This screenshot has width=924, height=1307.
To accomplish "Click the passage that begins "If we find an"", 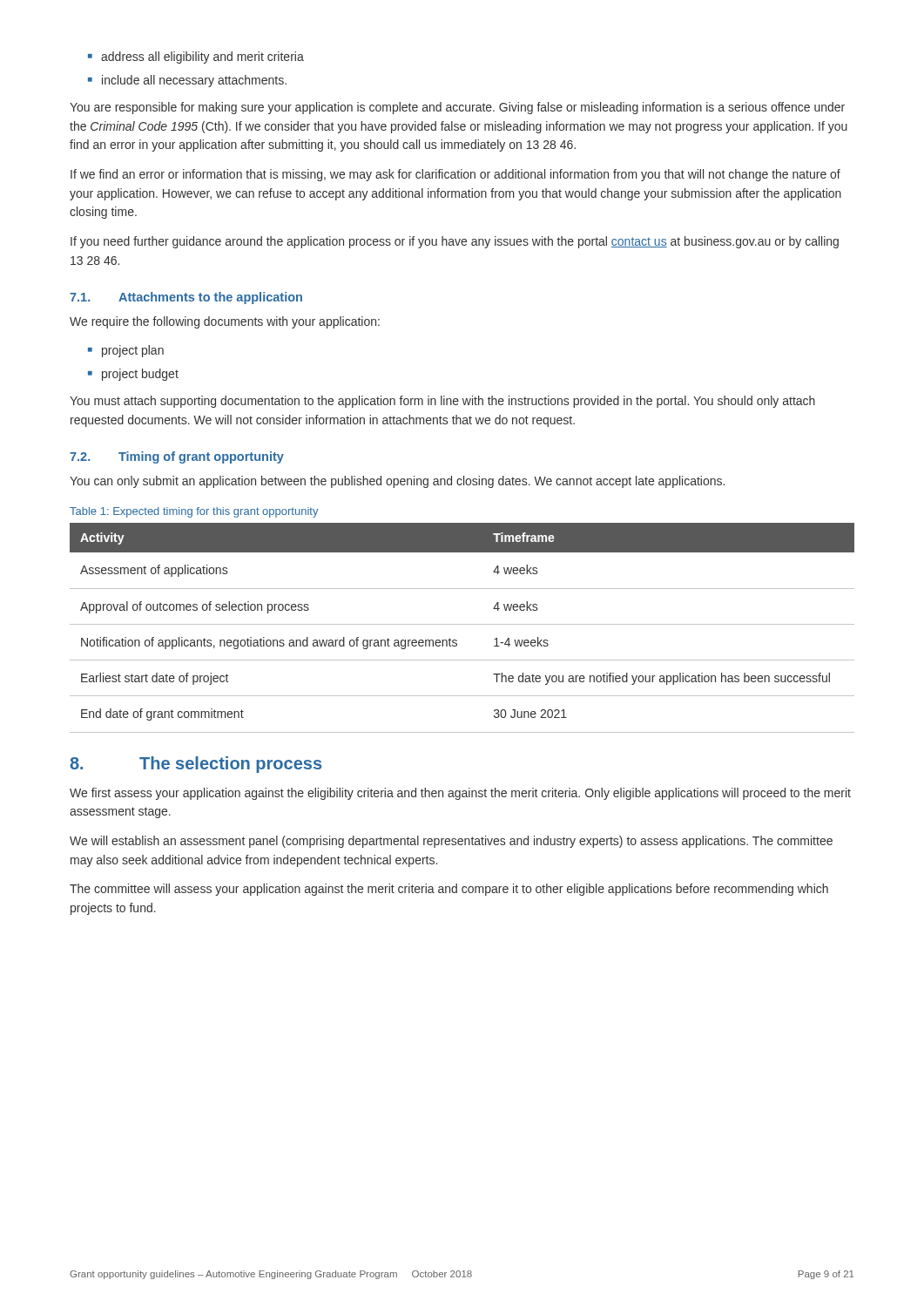I will coord(456,193).
